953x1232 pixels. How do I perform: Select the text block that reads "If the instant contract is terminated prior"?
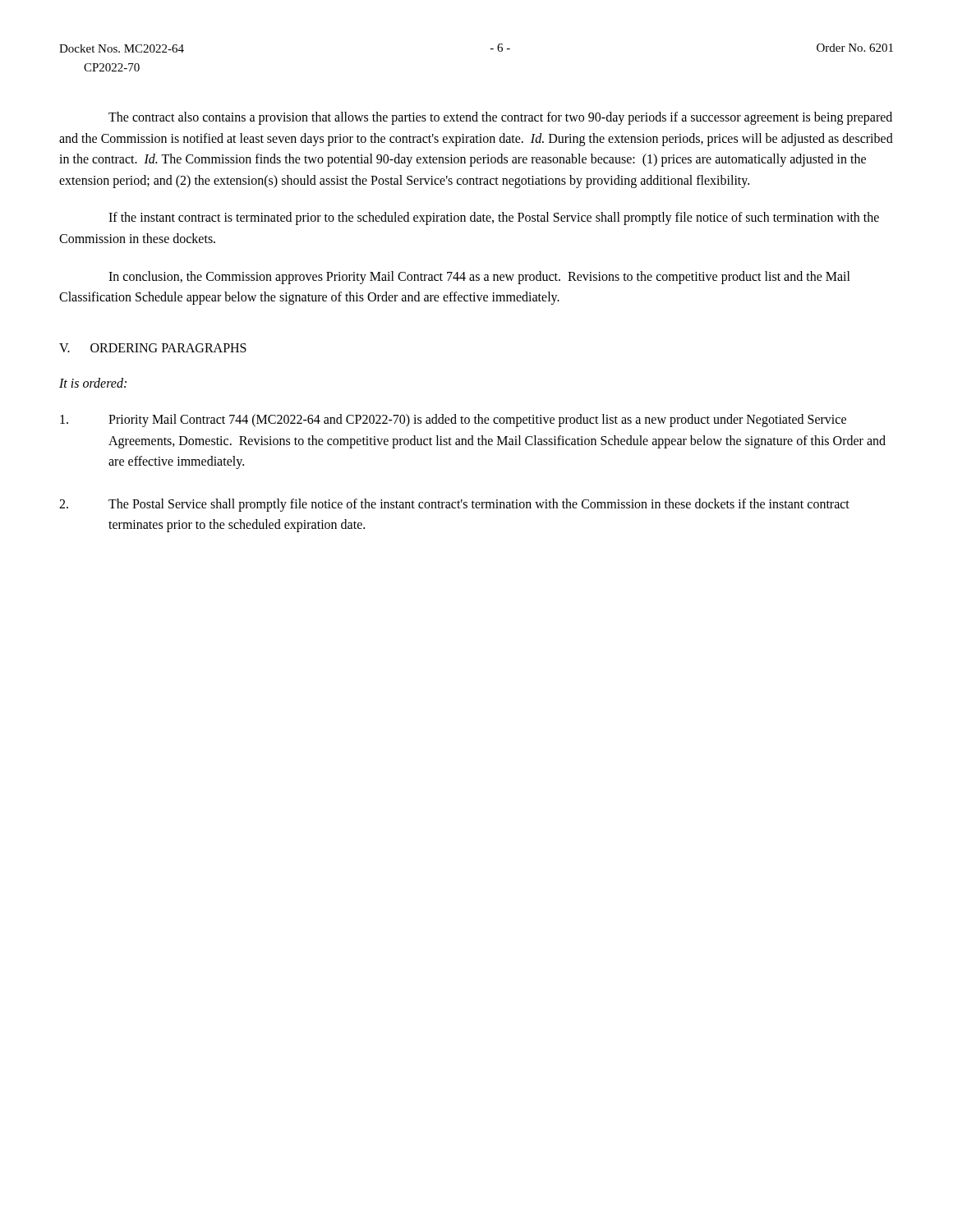476,228
